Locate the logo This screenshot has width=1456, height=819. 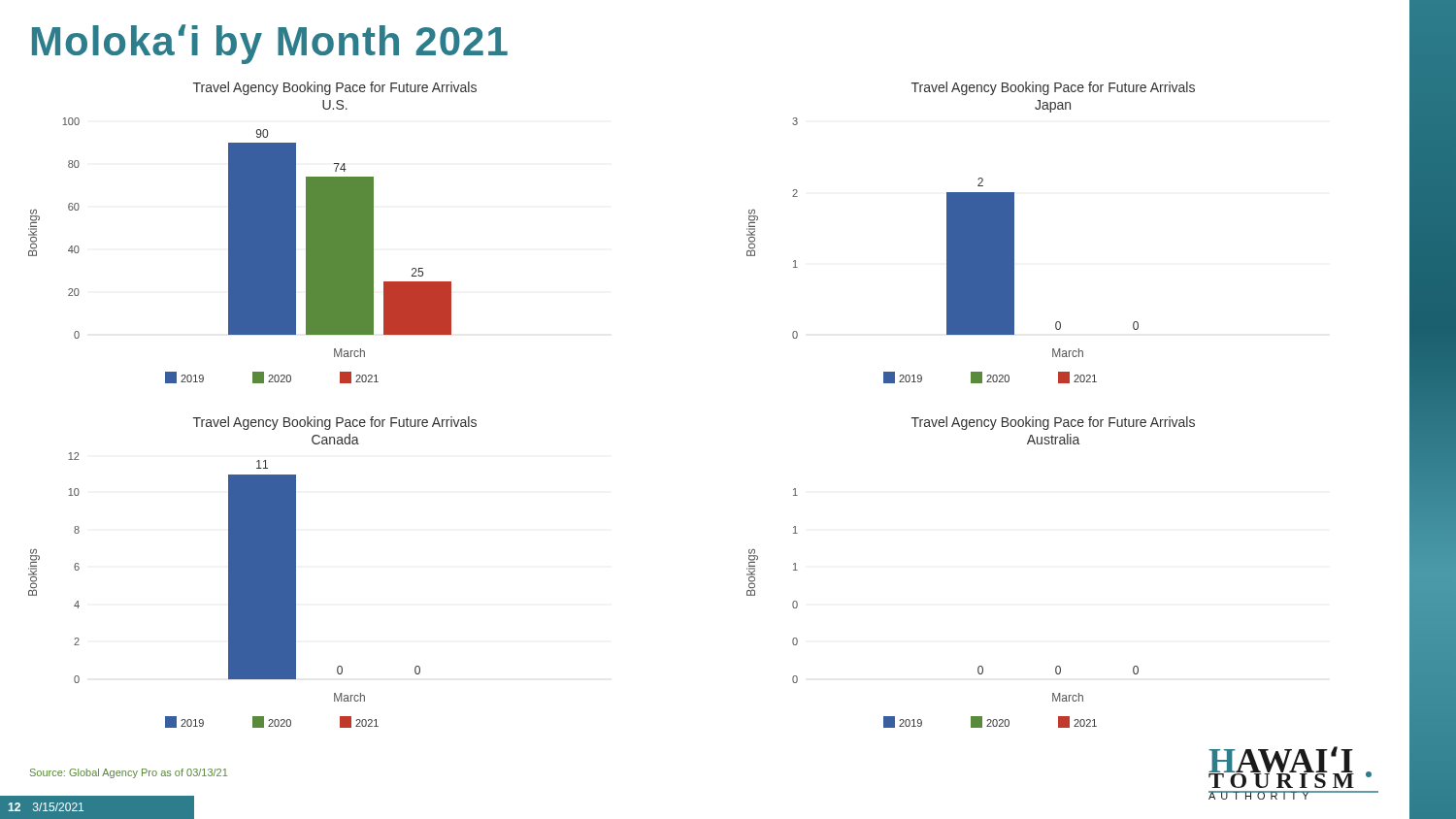[1298, 766]
